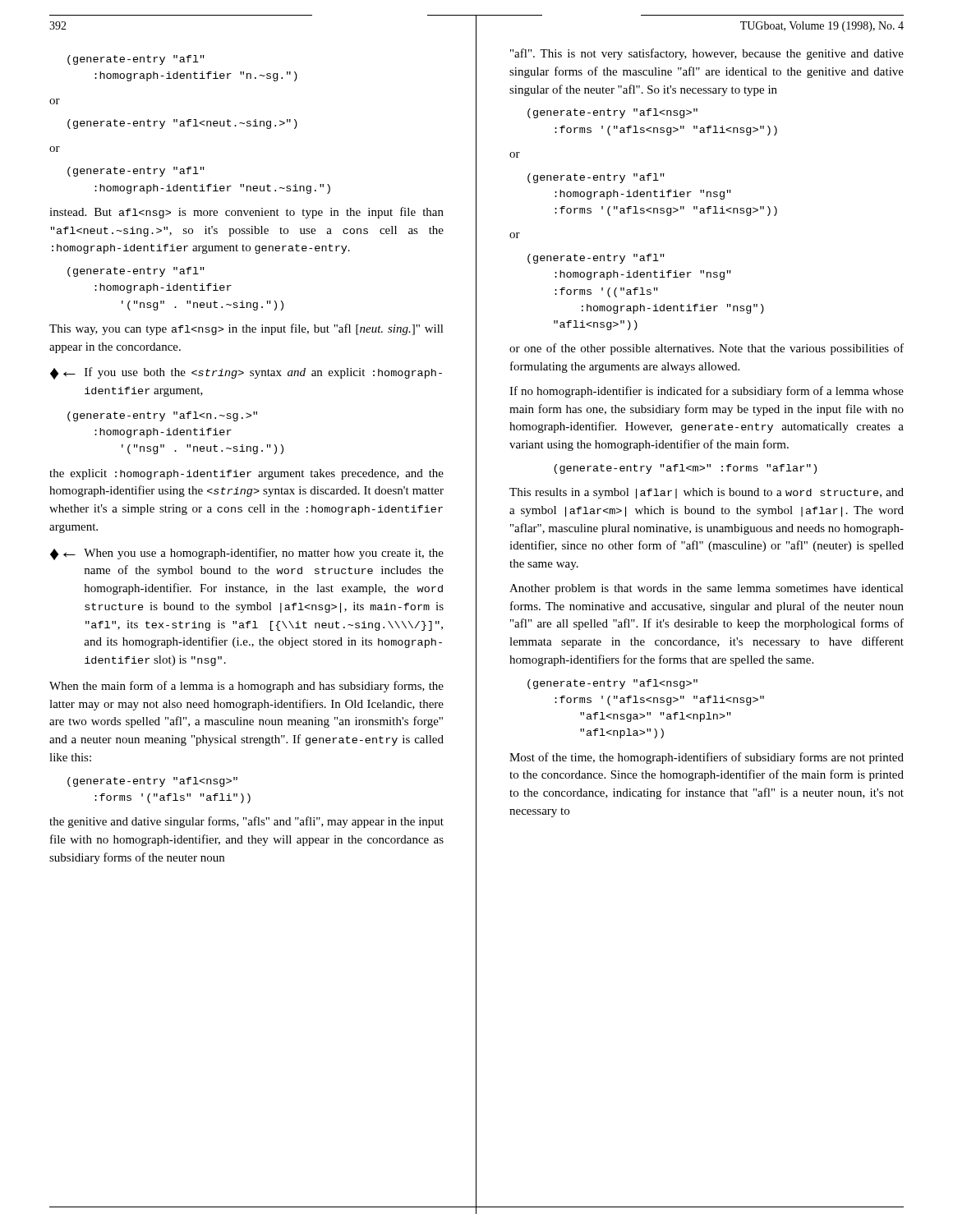Point to the text starting "(generate-entry "afl" :homograph-identifier '("nsg" ."
Image resolution: width=953 pixels, height=1232 pixels.
136,272
